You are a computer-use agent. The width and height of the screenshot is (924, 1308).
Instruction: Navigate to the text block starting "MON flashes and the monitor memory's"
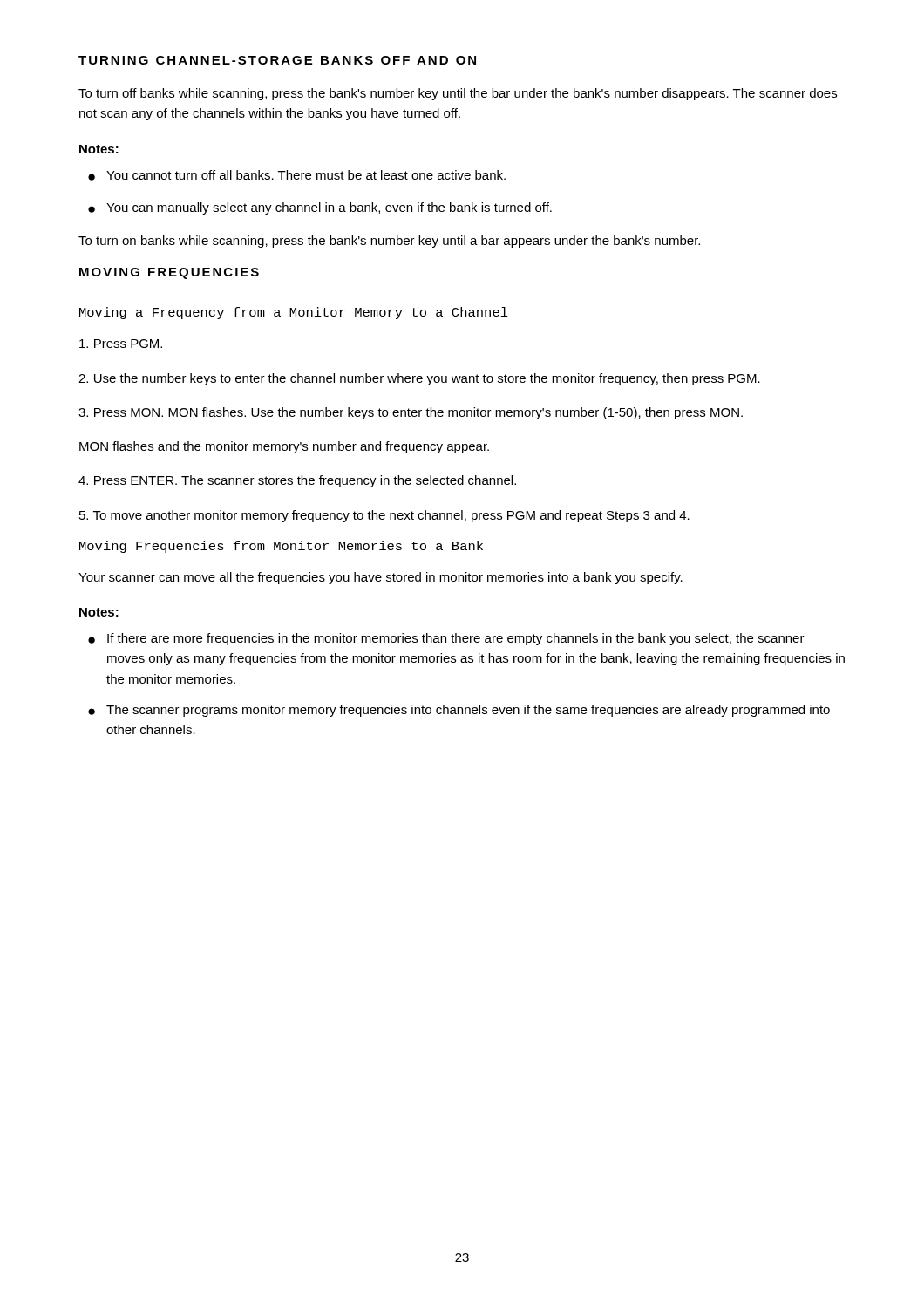tap(462, 446)
